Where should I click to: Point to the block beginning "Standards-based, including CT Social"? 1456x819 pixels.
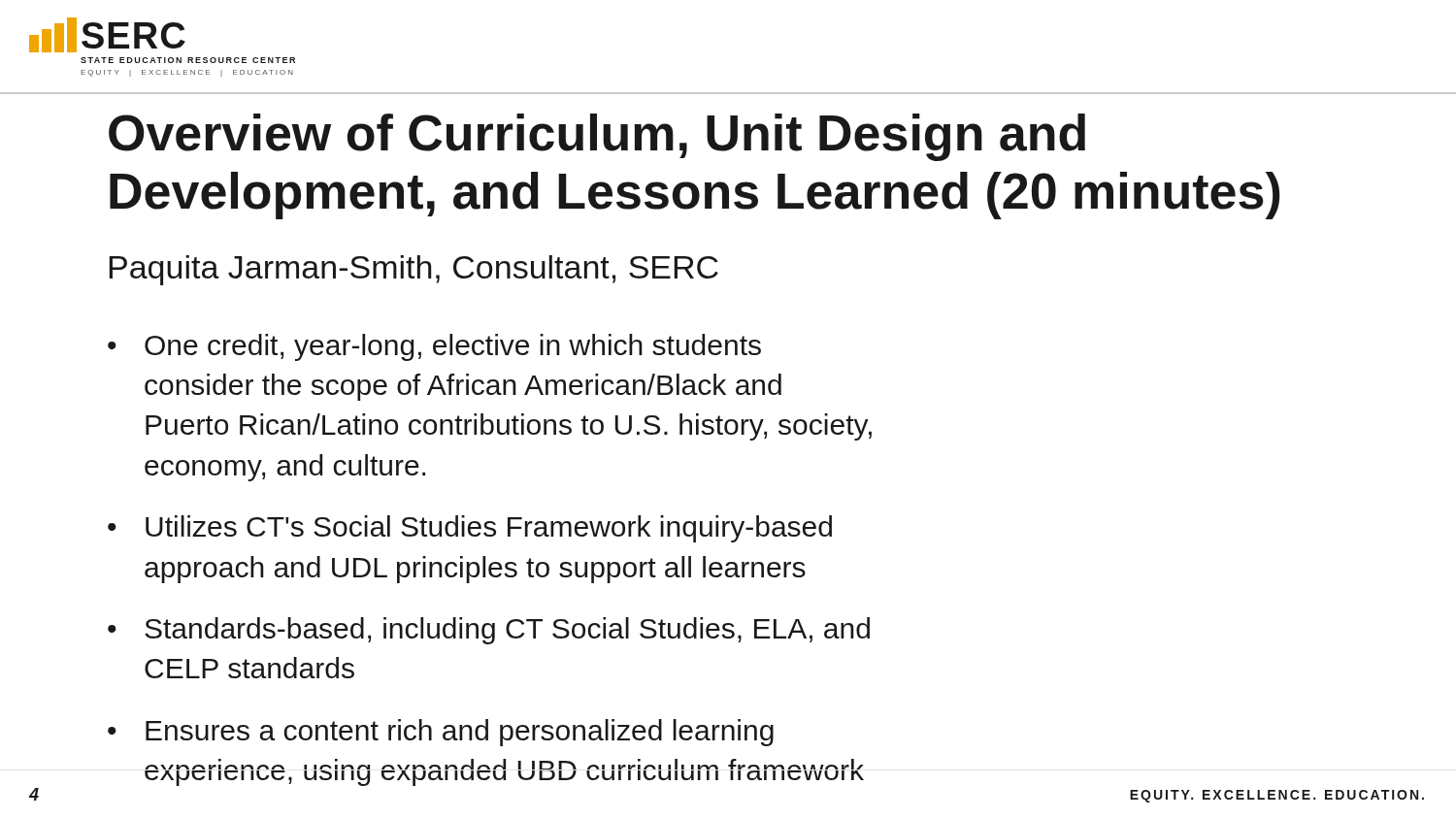(508, 648)
